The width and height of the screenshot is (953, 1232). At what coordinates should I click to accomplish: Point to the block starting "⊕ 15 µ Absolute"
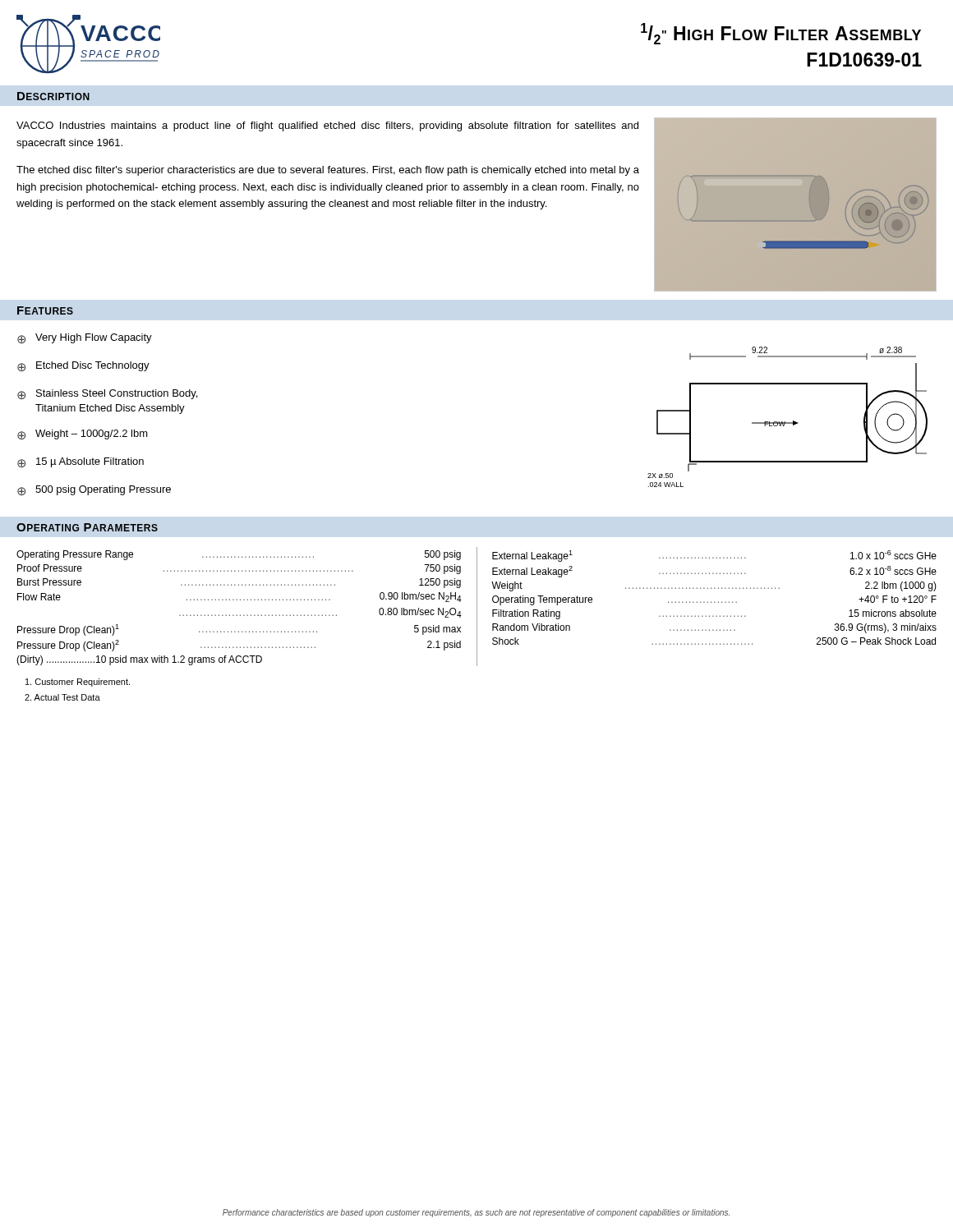[x=80, y=463]
